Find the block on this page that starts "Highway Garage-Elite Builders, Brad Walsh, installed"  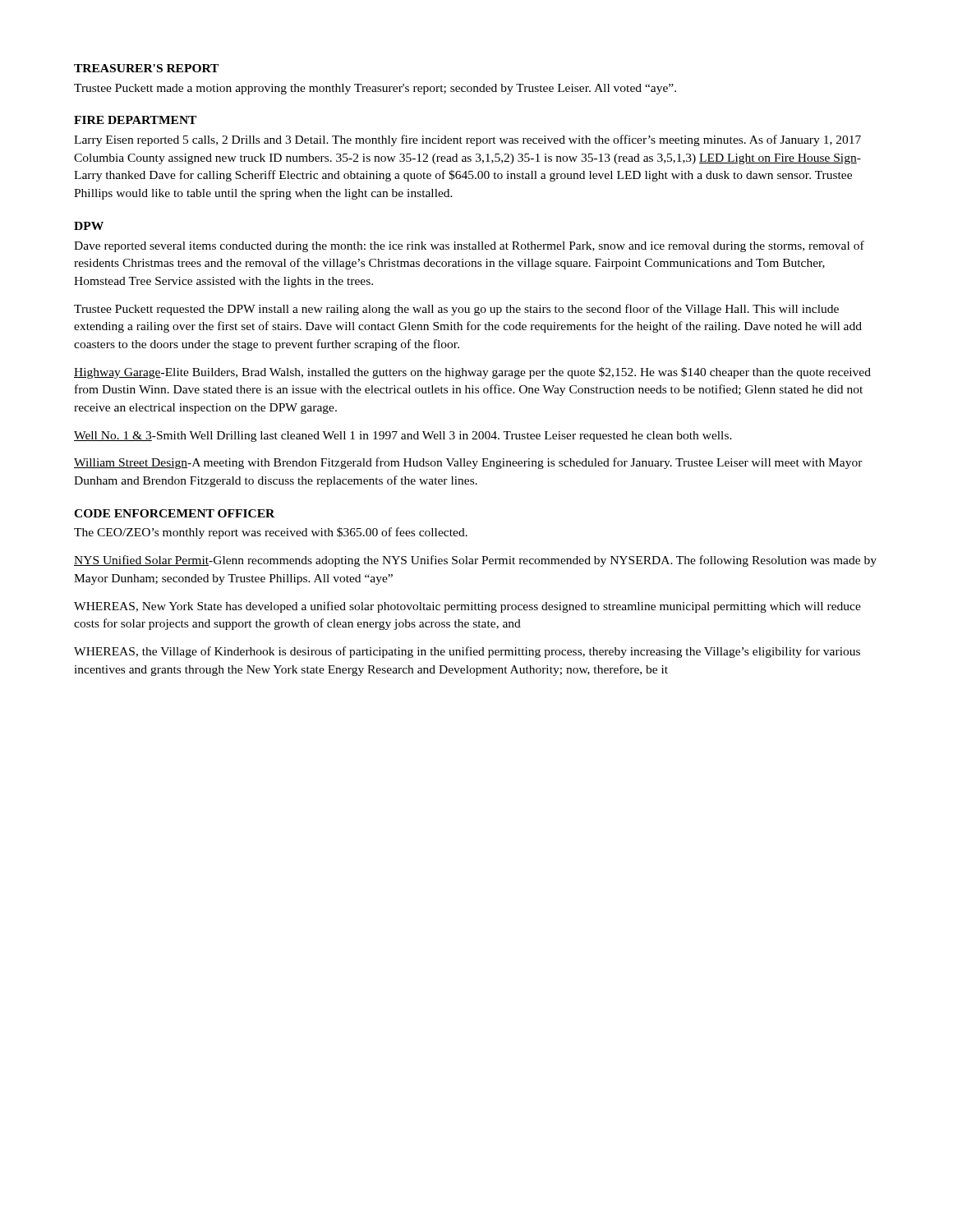[x=472, y=389]
